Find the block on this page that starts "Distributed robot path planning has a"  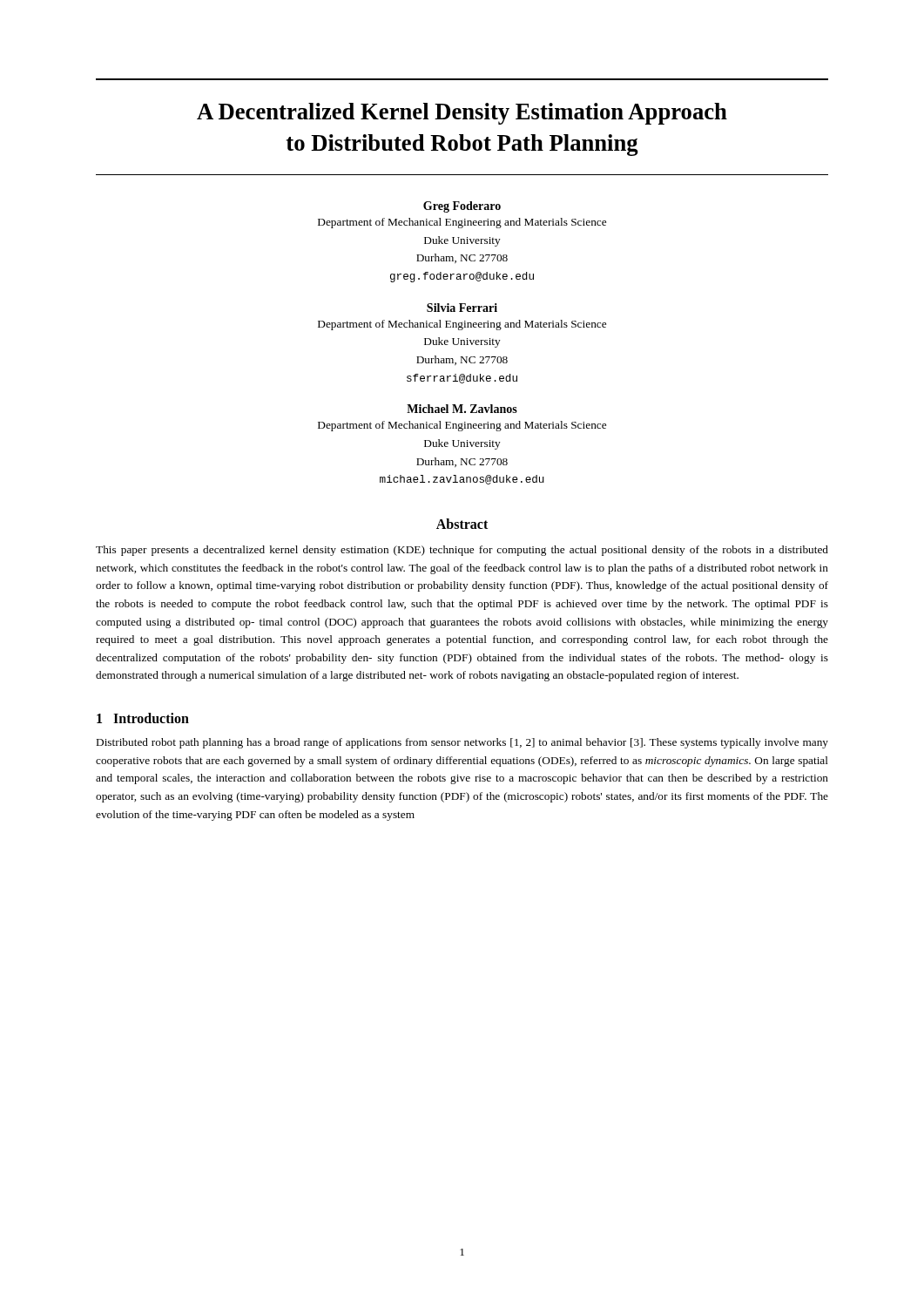pyautogui.click(x=462, y=778)
